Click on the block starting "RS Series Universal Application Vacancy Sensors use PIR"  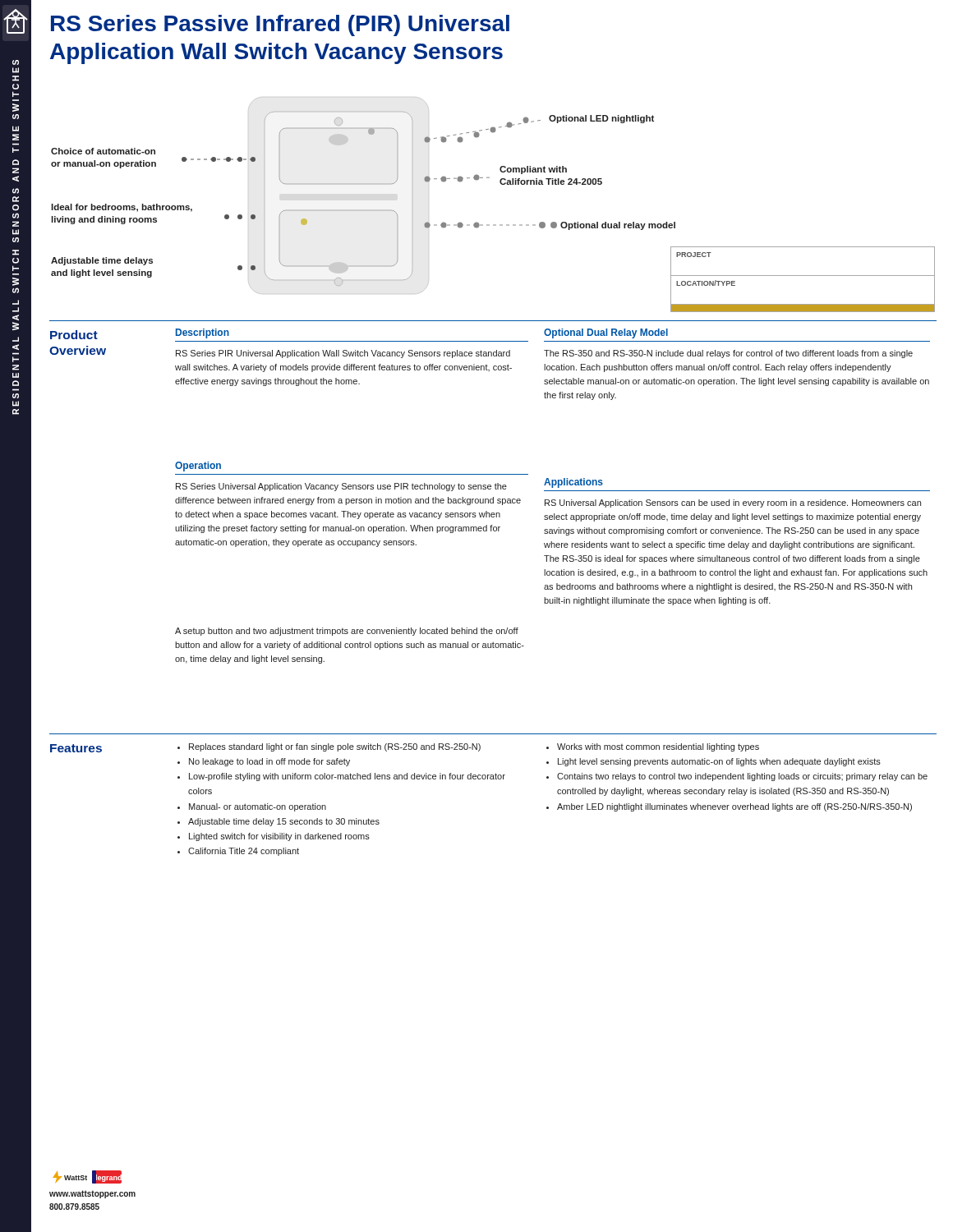click(348, 514)
